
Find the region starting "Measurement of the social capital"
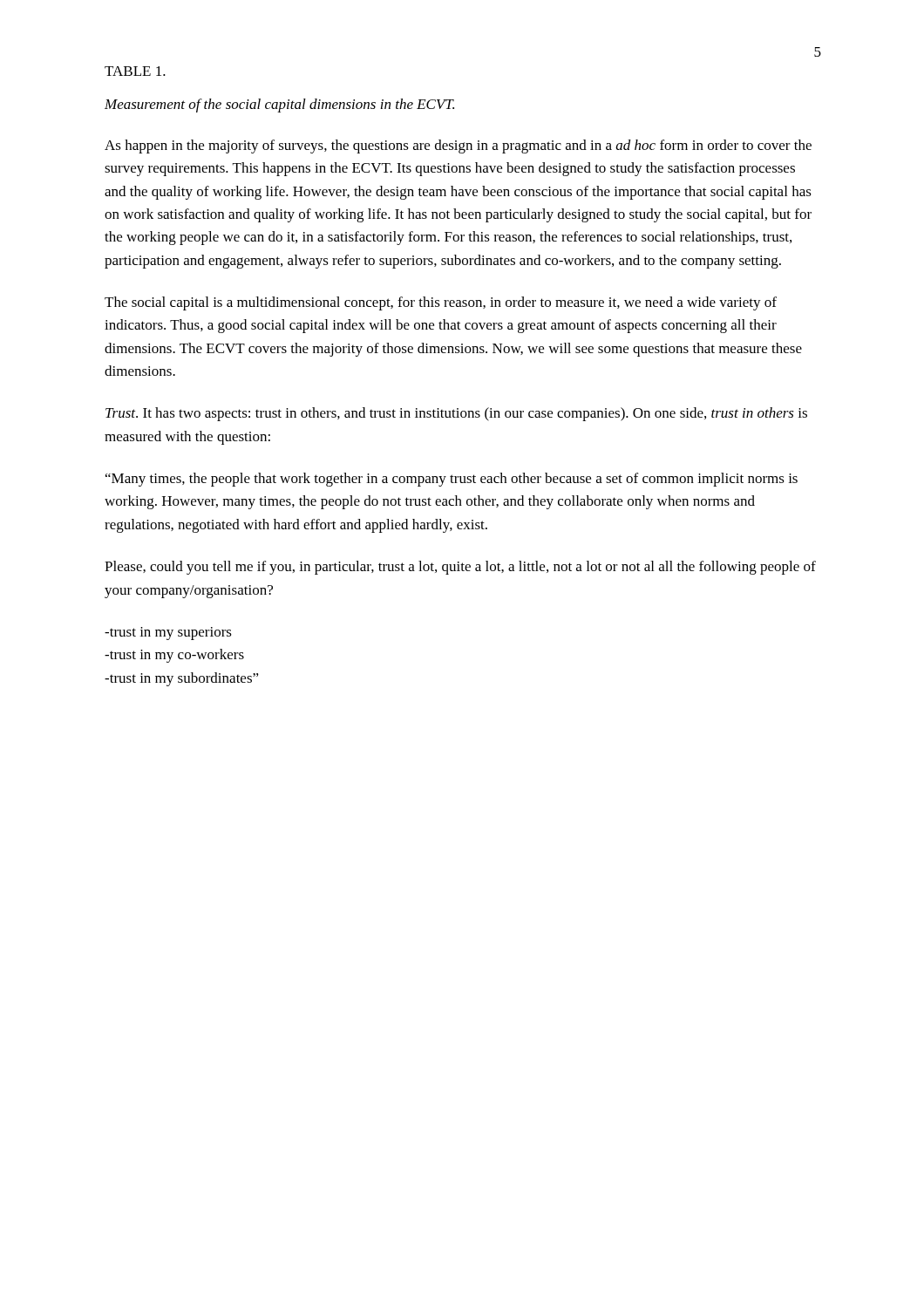tap(280, 104)
